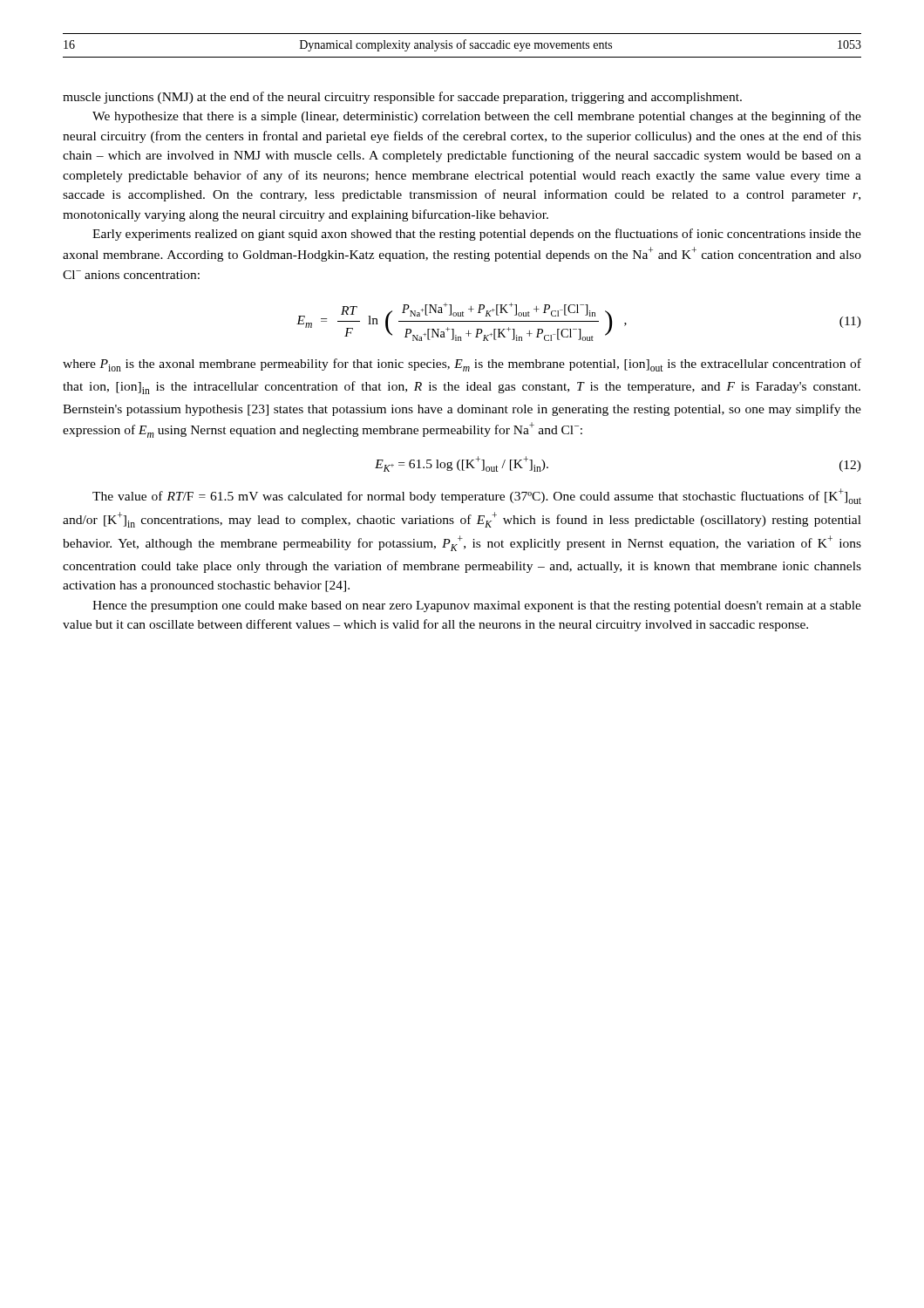Click on the text block with the text "muscle junctions (NMJ) at the end of"
The image size is (924, 1308).
coord(462,97)
